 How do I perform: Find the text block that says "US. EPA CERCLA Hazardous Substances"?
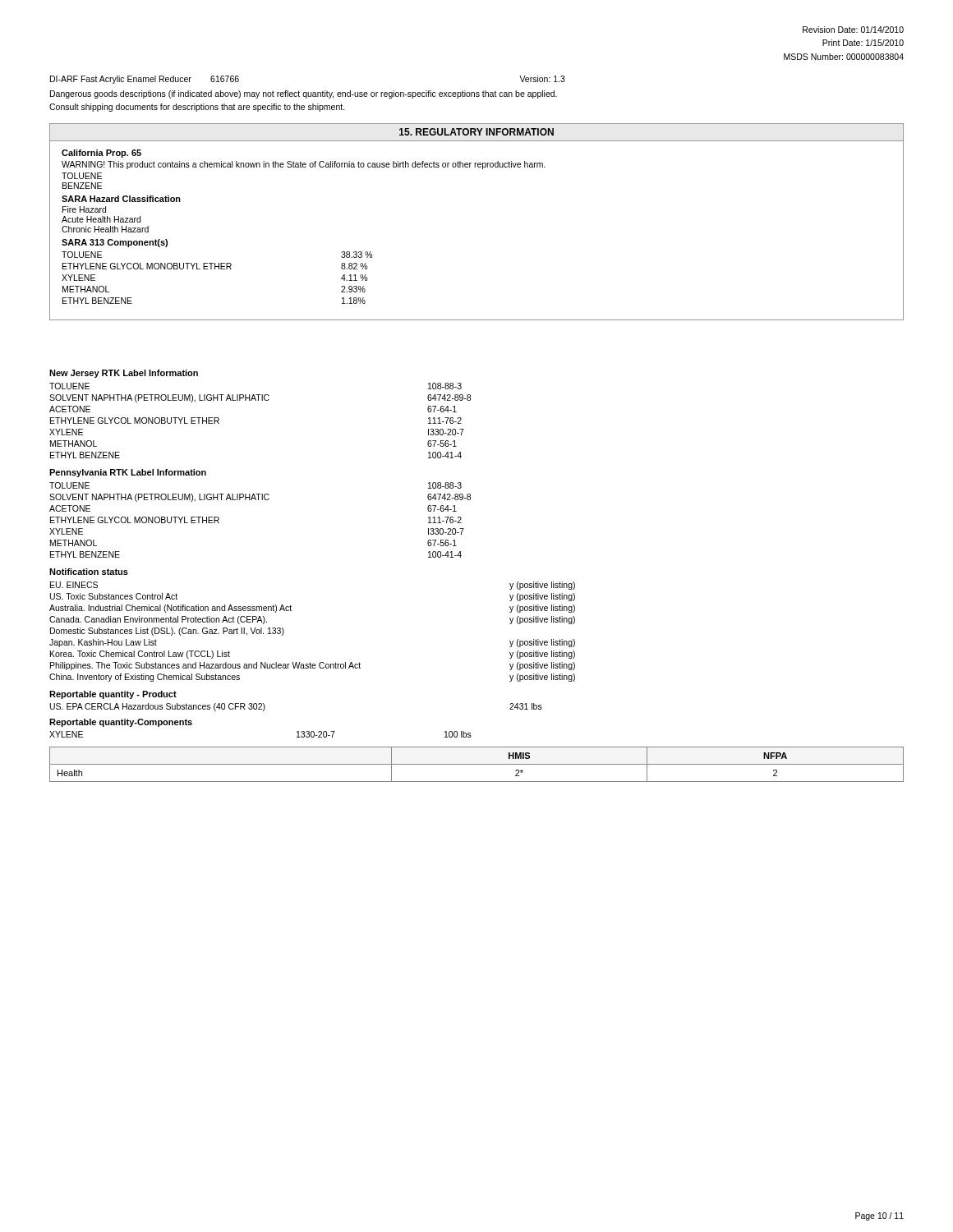[157, 707]
